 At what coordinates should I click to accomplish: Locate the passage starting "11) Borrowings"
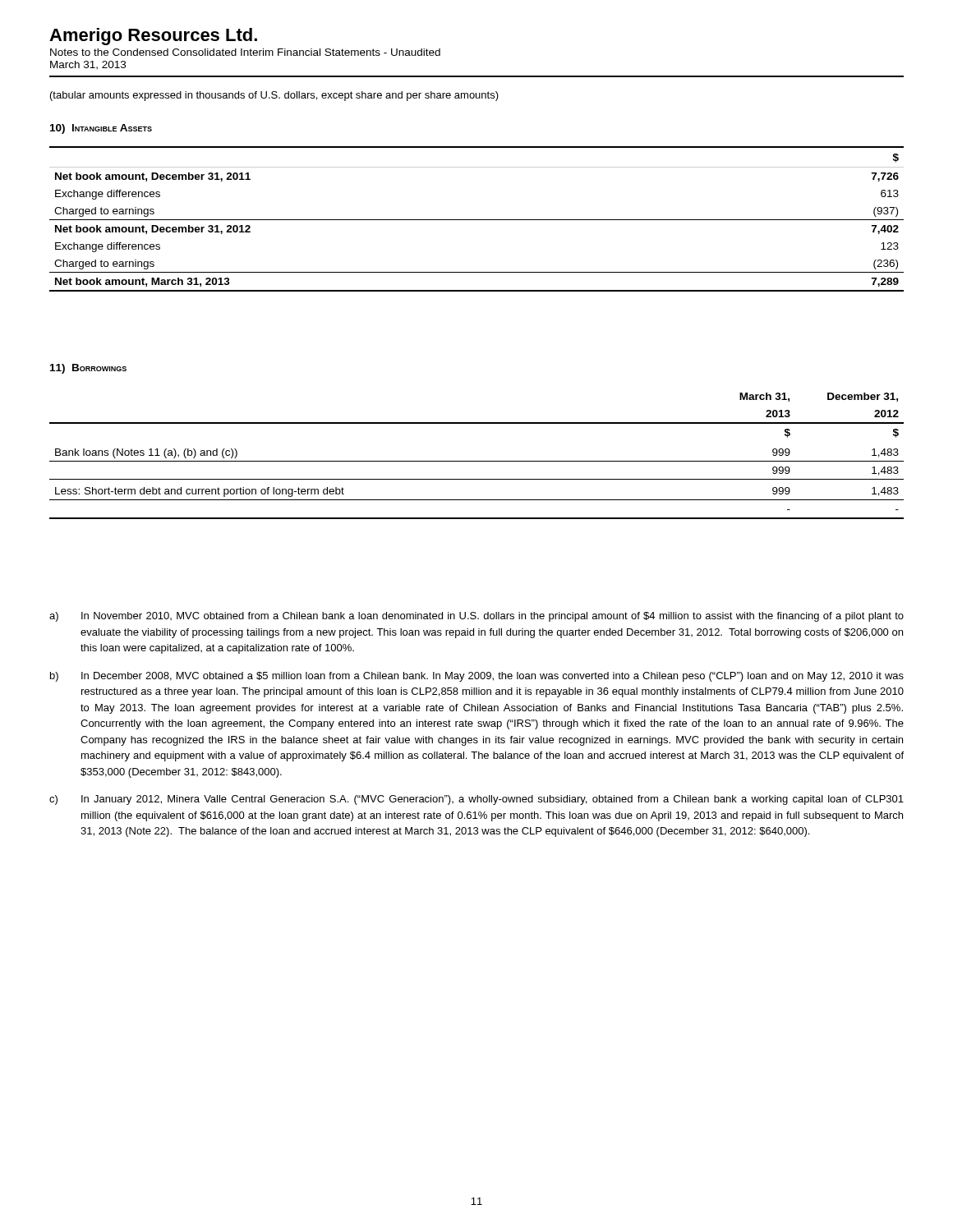88,368
